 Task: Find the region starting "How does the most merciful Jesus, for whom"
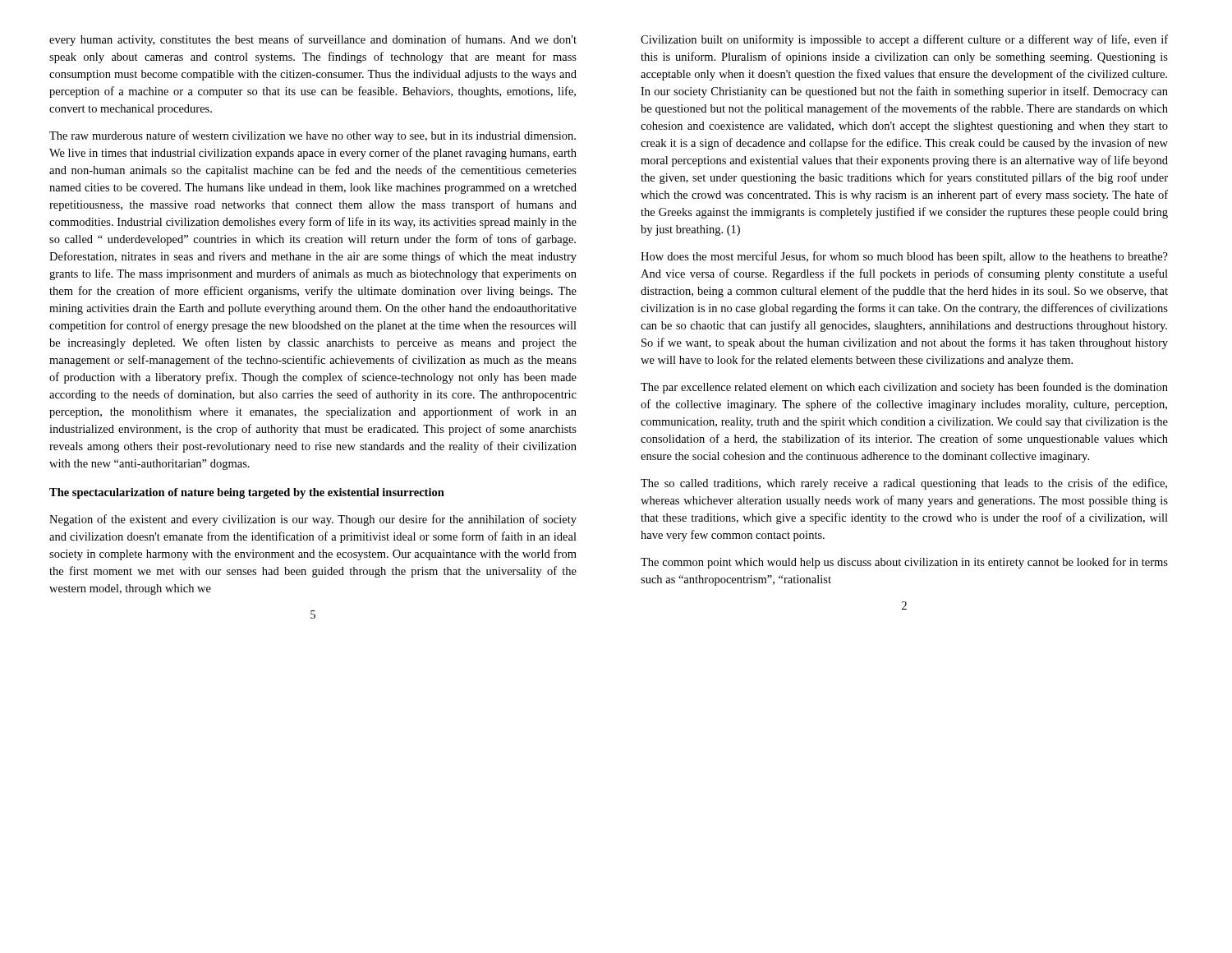(904, 309)
